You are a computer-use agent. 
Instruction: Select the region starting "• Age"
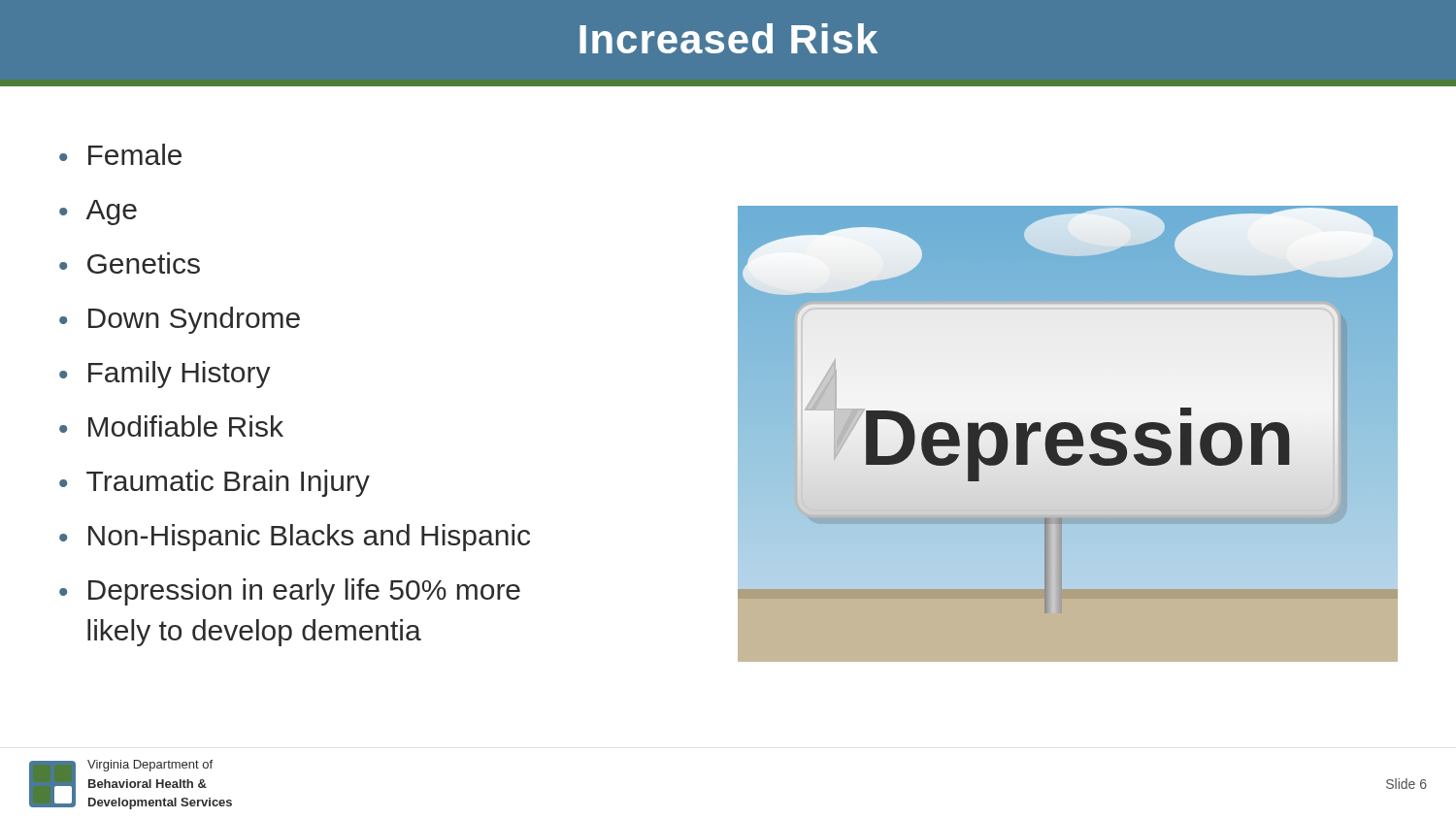coord(98,211)
